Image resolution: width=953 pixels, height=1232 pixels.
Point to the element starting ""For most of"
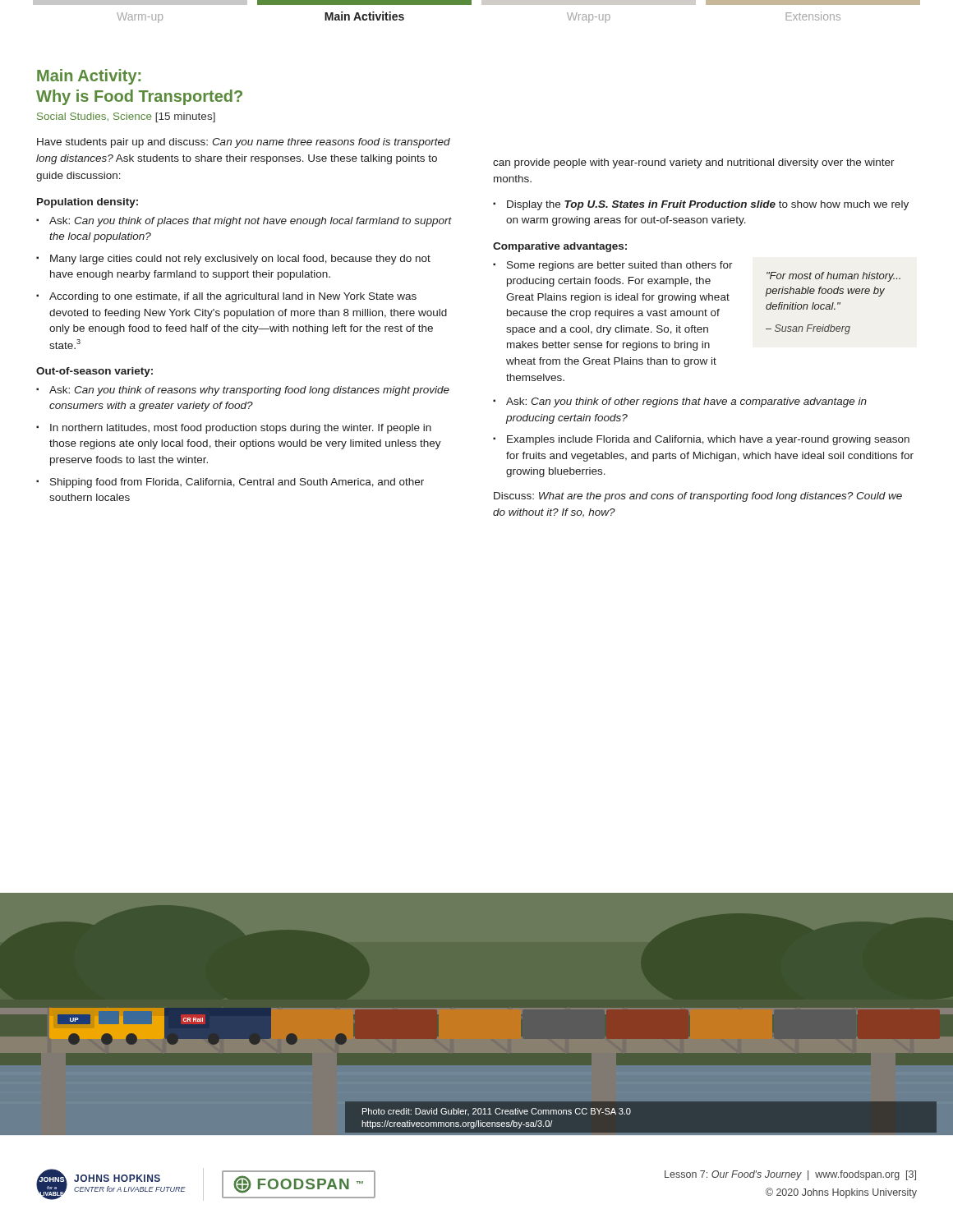pyautogui.click(x=835, y=302)
